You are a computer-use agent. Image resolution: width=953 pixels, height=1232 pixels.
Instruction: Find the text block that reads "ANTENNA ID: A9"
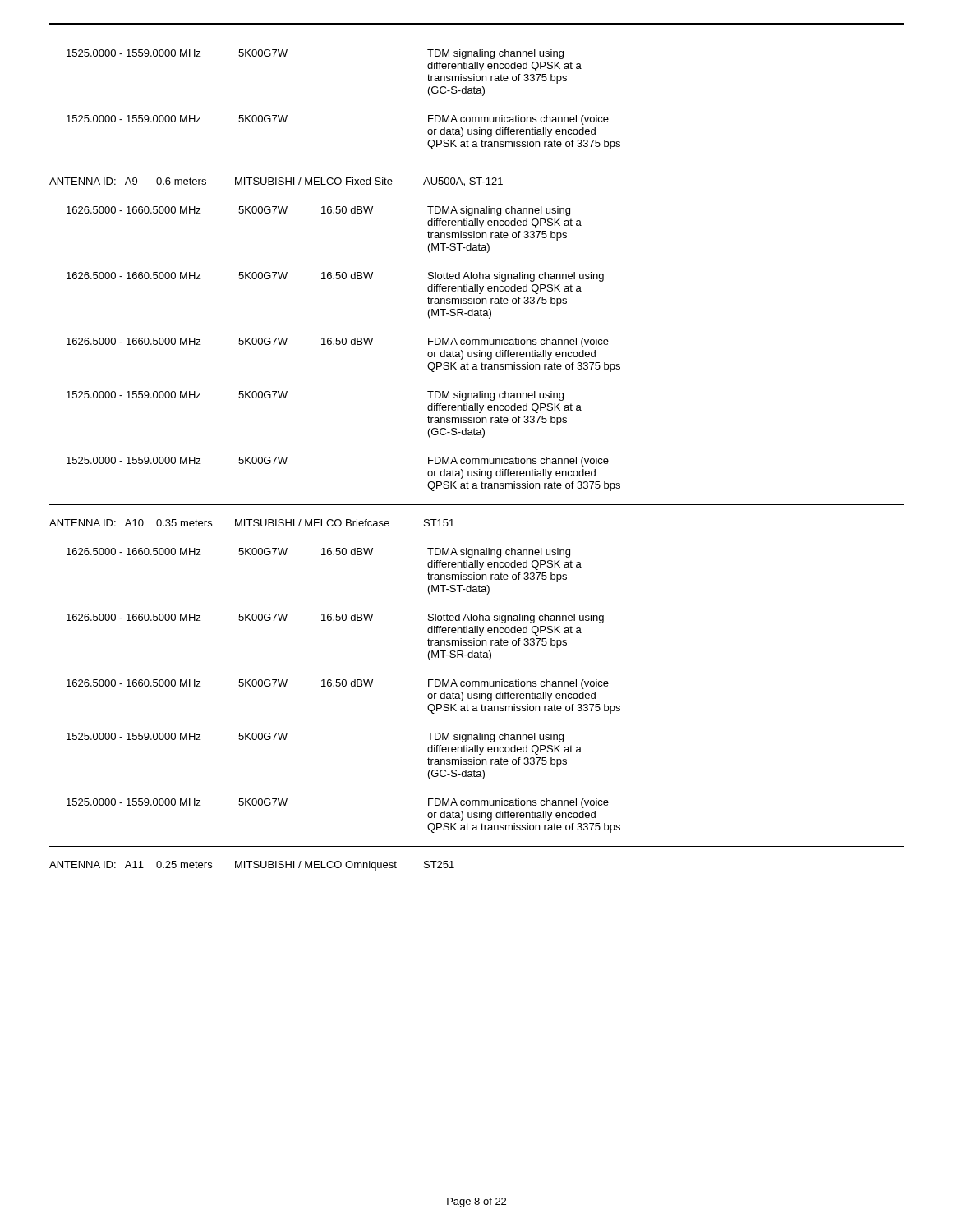pyautogui.click(x=476, y=181)
